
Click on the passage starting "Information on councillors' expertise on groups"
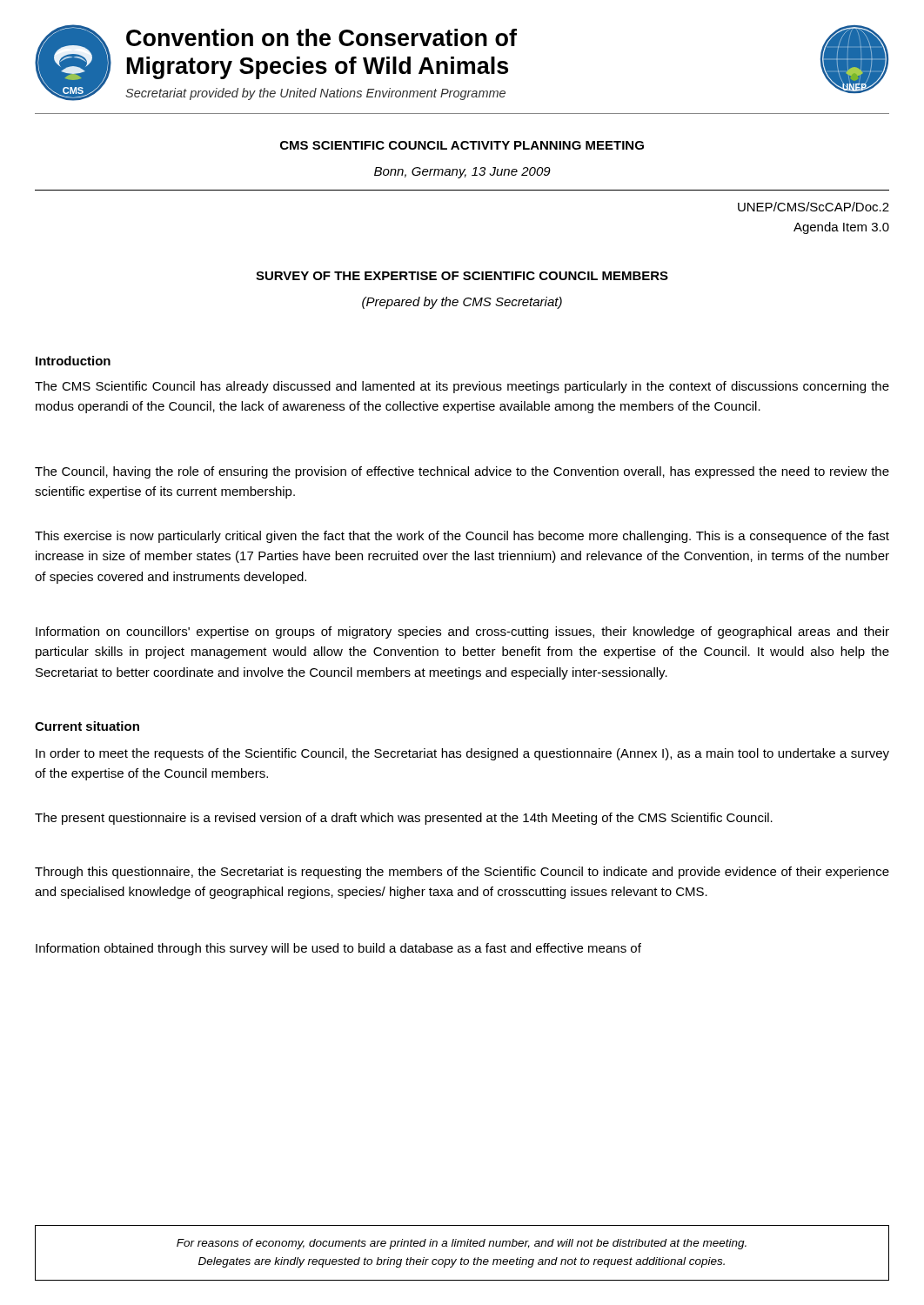point(462,651)
